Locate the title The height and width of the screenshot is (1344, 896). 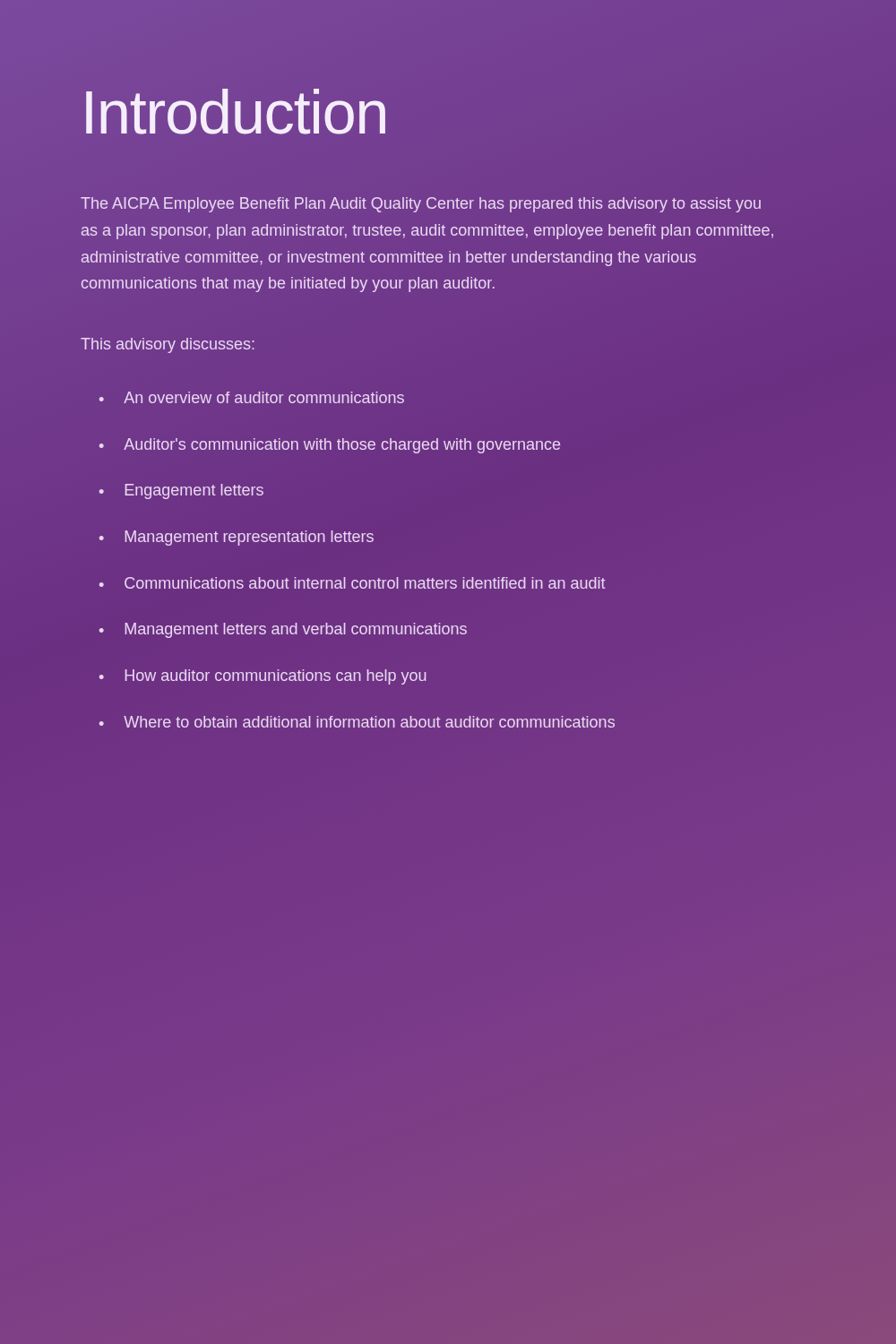point(448,113)
